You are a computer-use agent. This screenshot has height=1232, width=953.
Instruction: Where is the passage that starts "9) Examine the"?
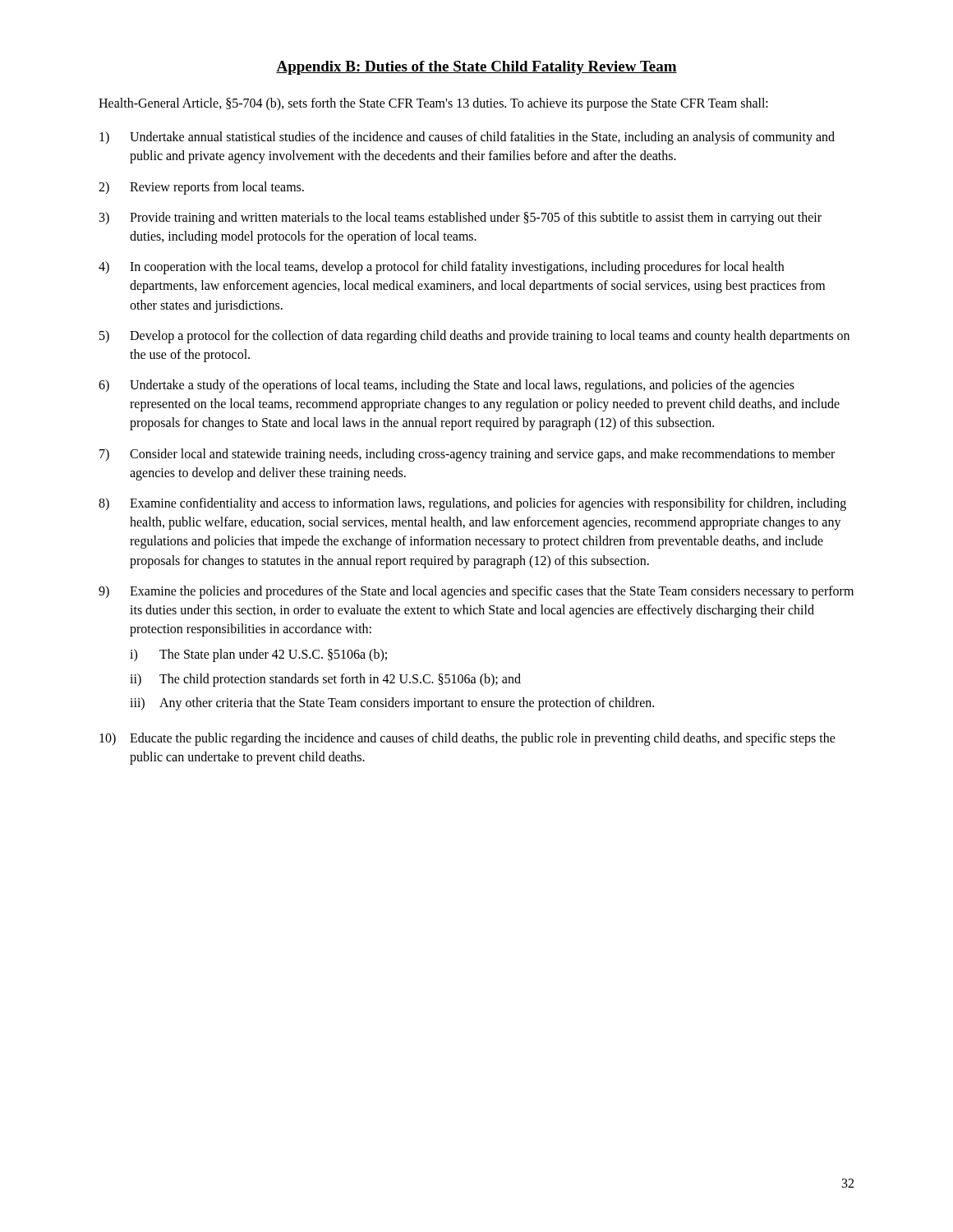pyautogui.click(x=476, y=592)
